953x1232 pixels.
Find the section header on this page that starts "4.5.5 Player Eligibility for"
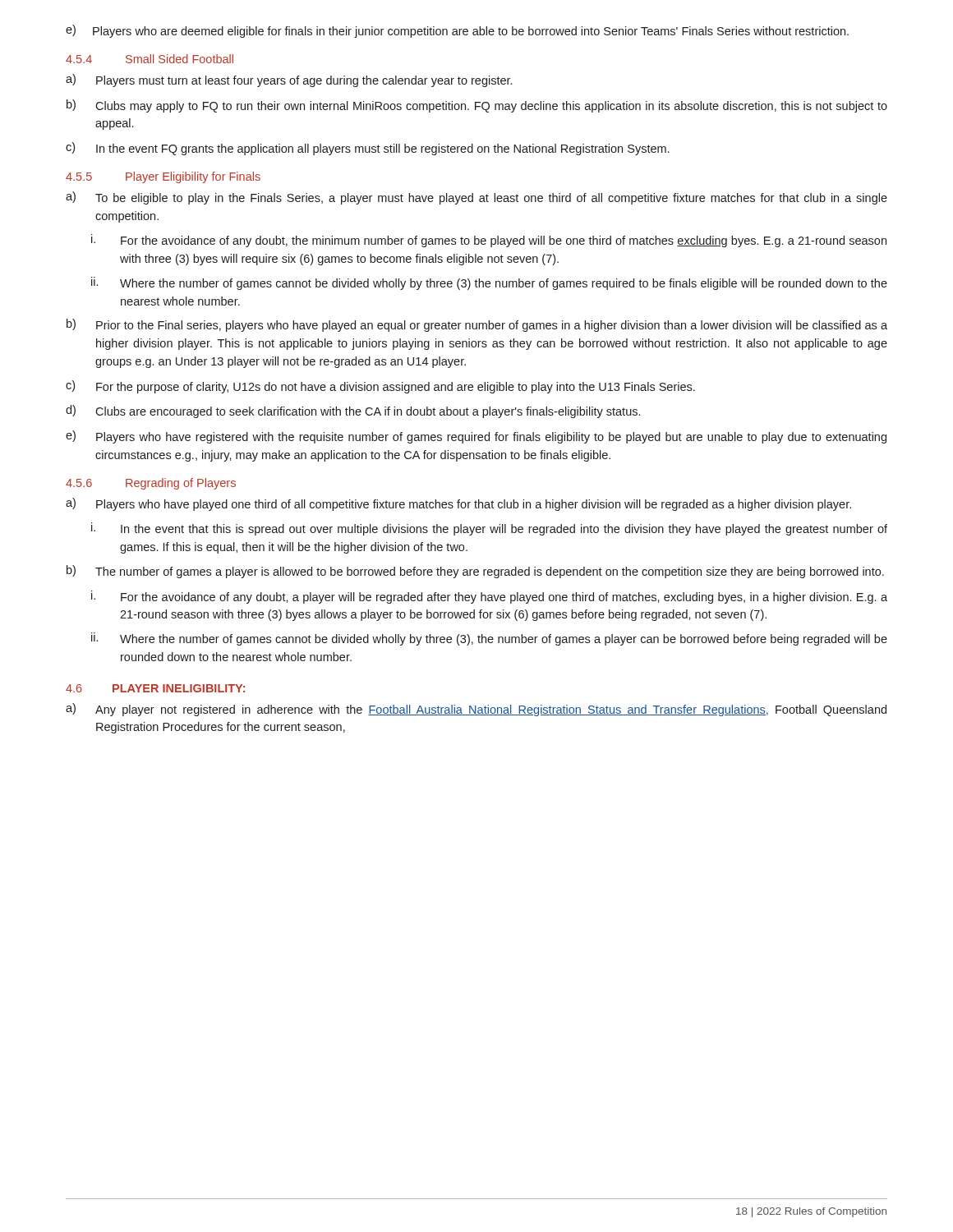pos(163,177)
